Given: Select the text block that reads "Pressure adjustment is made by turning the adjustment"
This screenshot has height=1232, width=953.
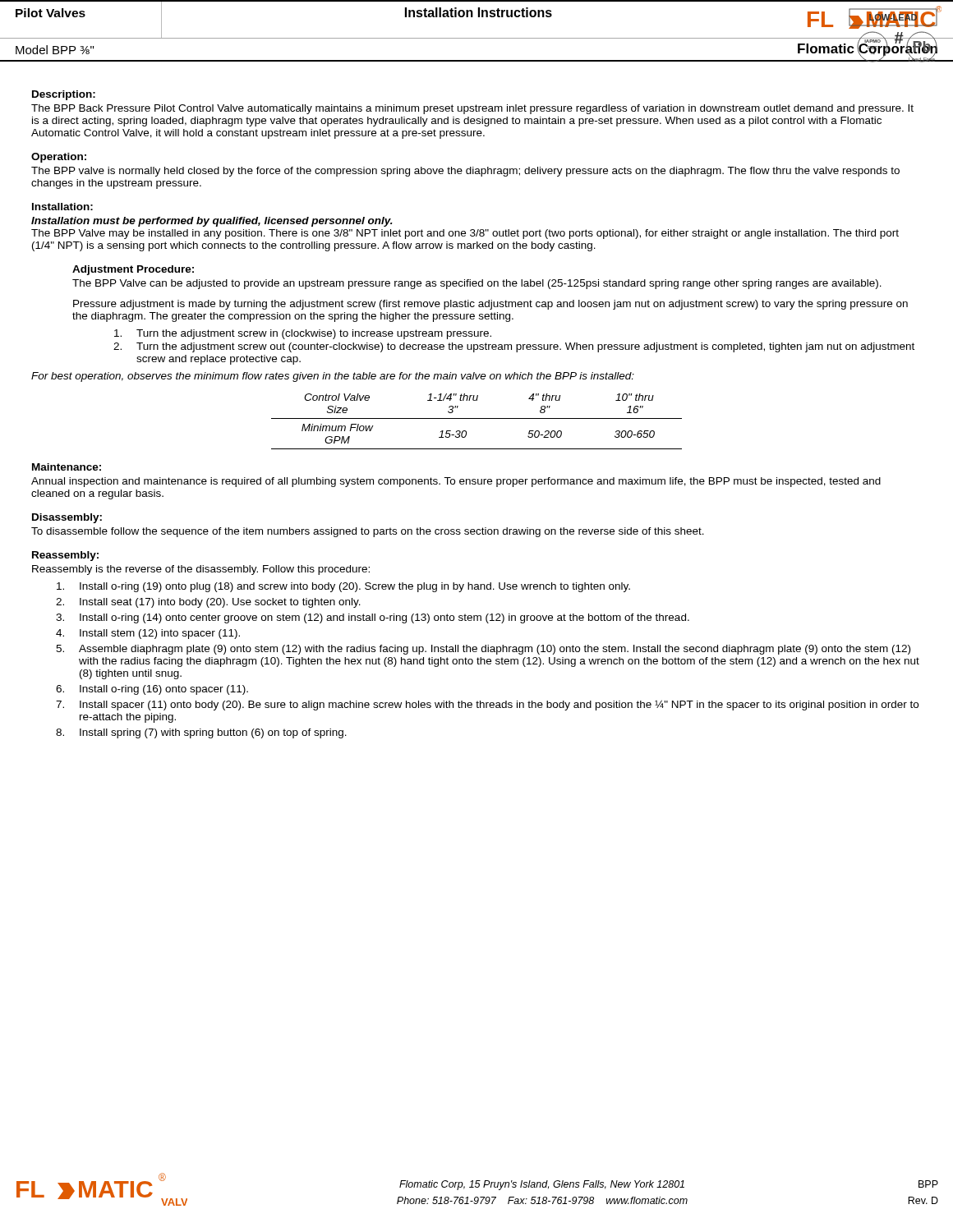Looking at the screenshot, I should pos(490,310).
